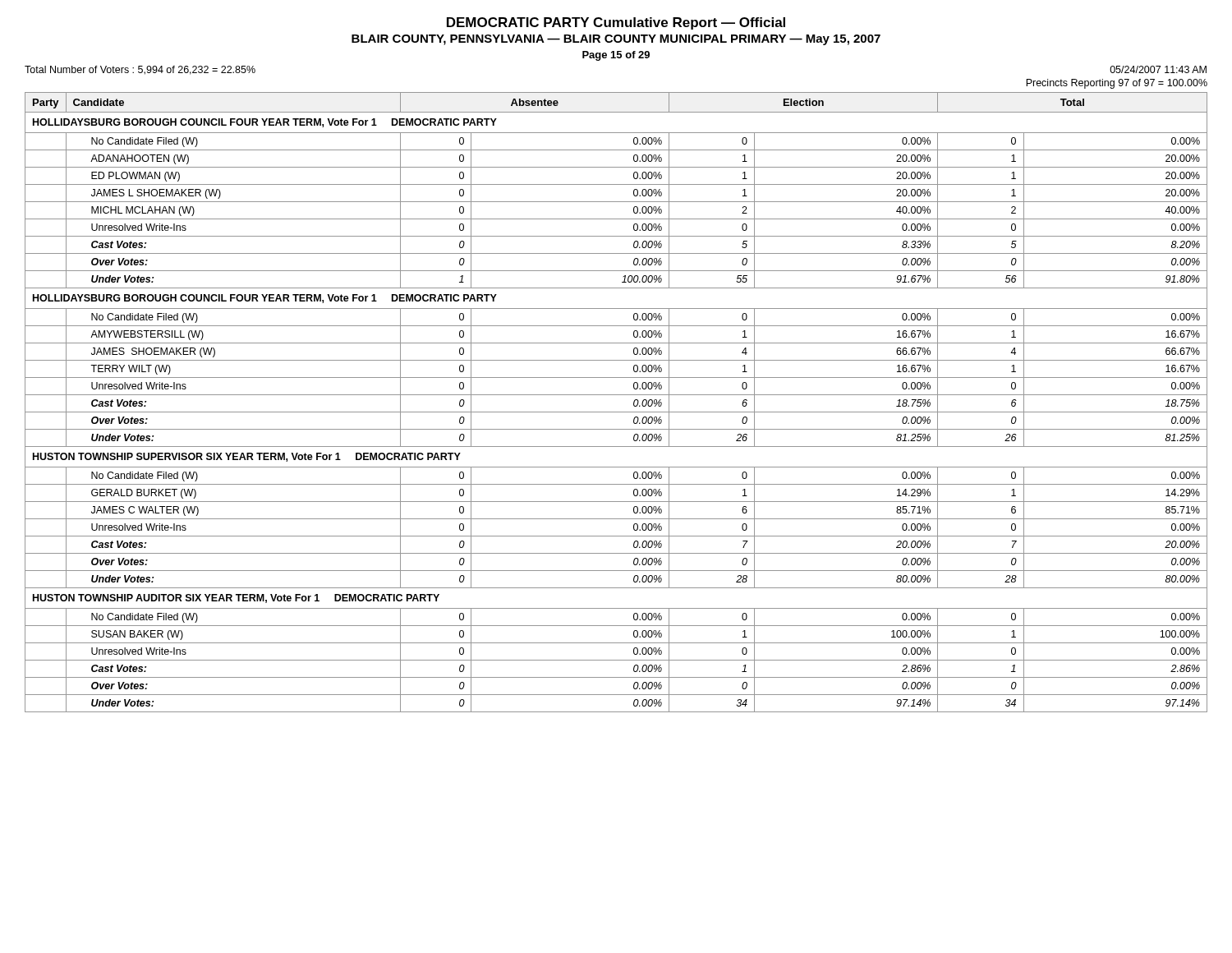Point to the text block starting "05/24/2007 11:43 AM"
The height and width of the screenshot is (953, 1232).
click(x=1159, y=70)
